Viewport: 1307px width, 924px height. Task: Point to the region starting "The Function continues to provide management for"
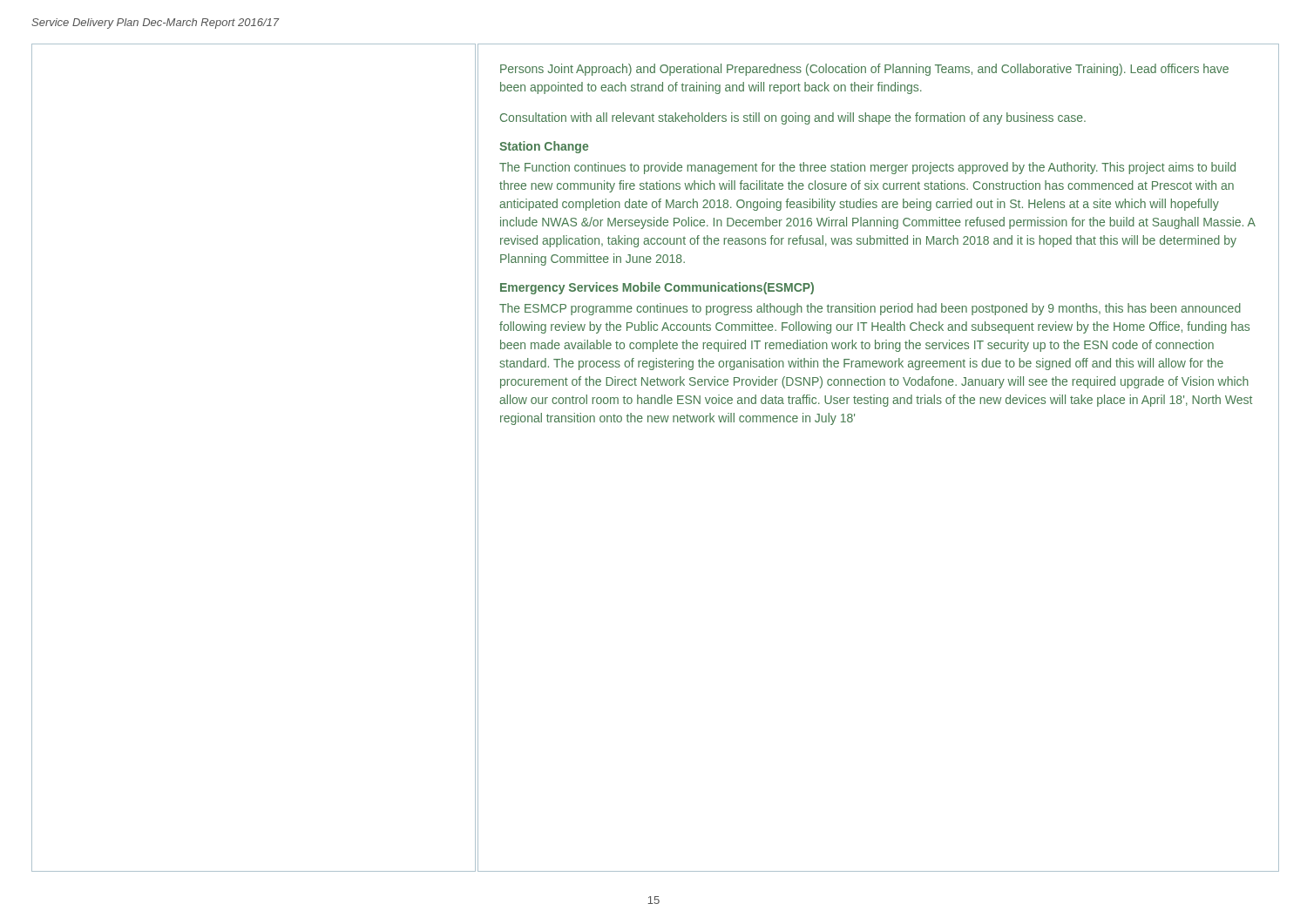pos(878,213)
